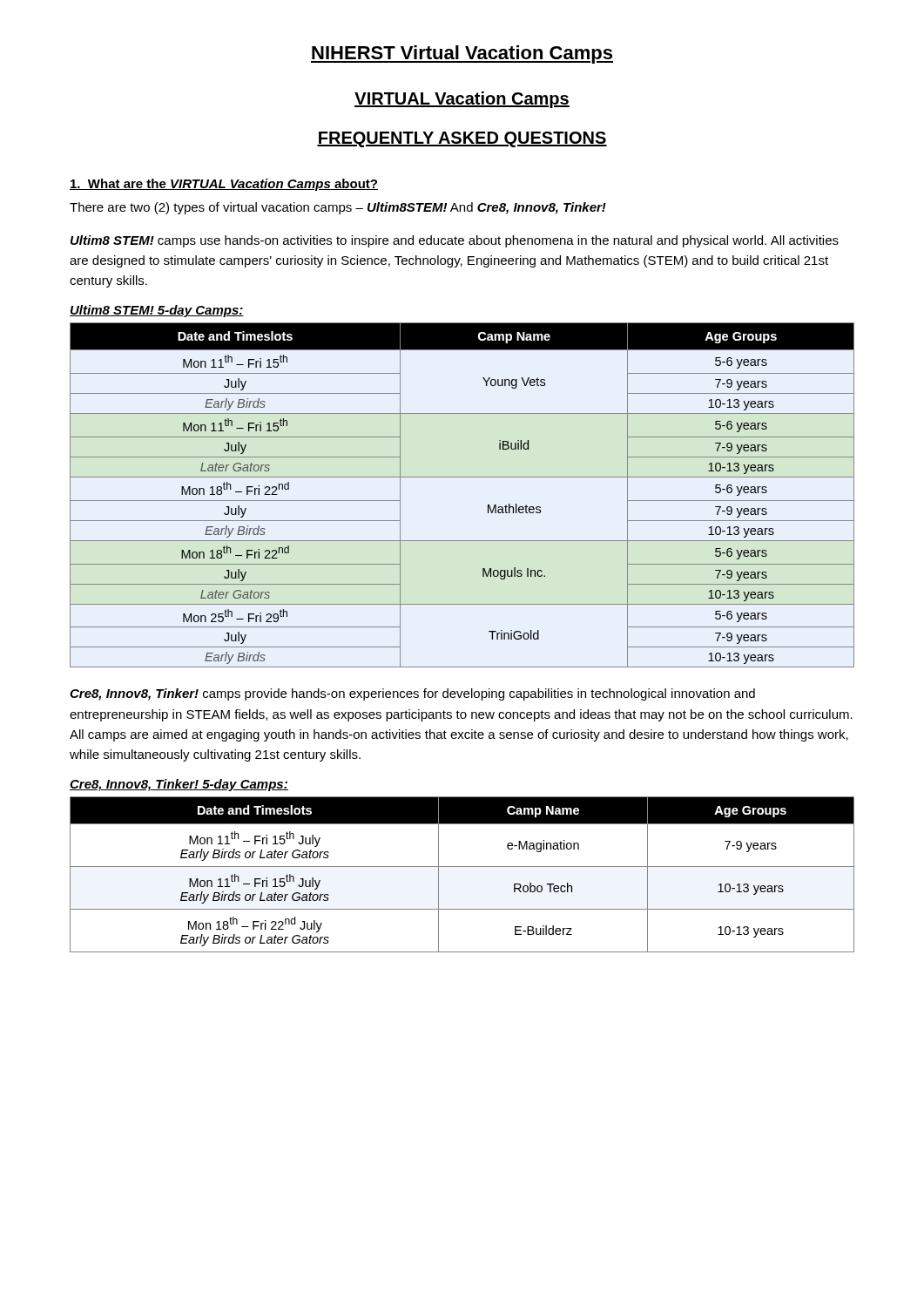Click where it says "FREQUENTLY ASKED QUESTIONS"

click(x=462, y=138)
